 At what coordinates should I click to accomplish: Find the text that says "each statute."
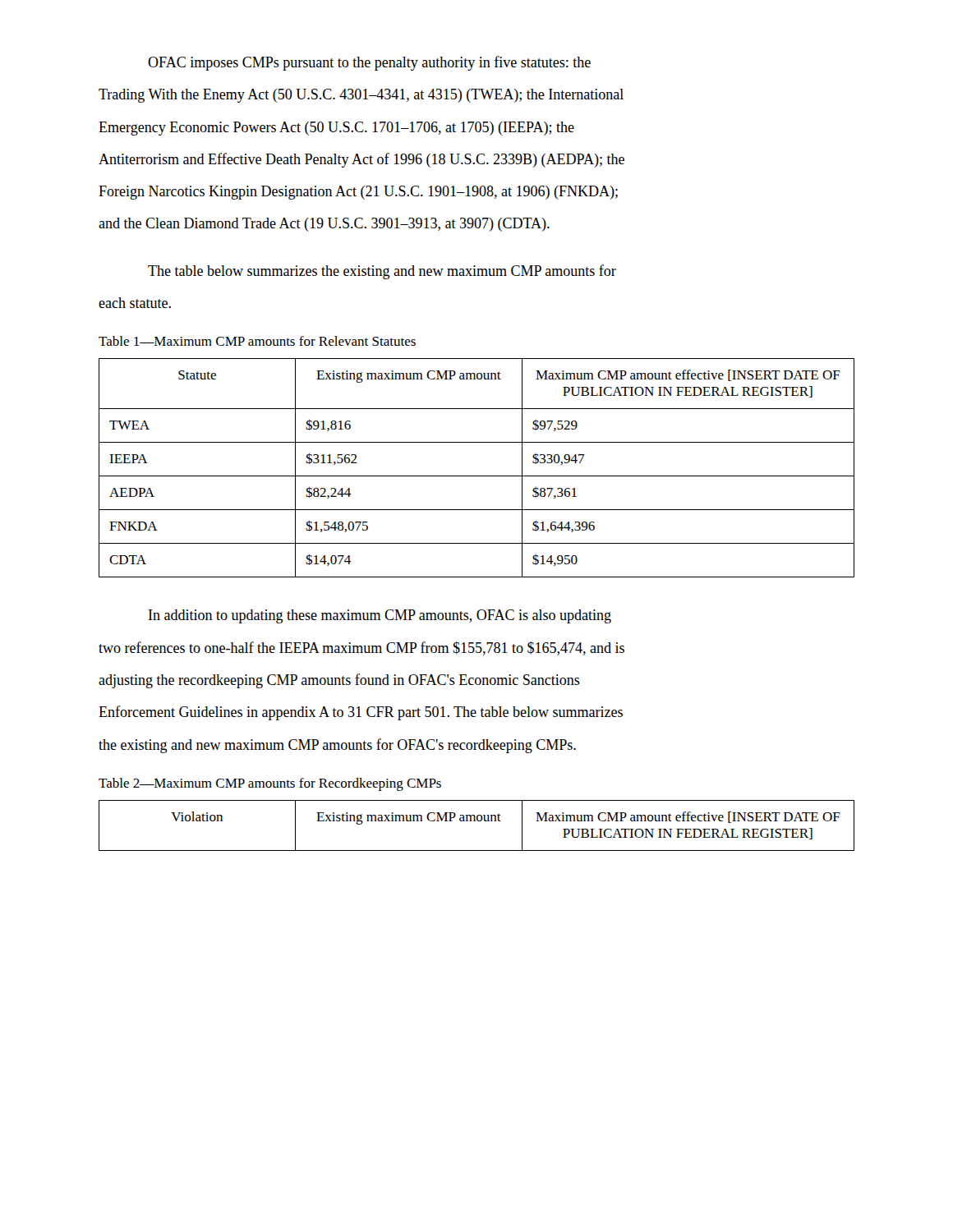click(x=135, y=303)
